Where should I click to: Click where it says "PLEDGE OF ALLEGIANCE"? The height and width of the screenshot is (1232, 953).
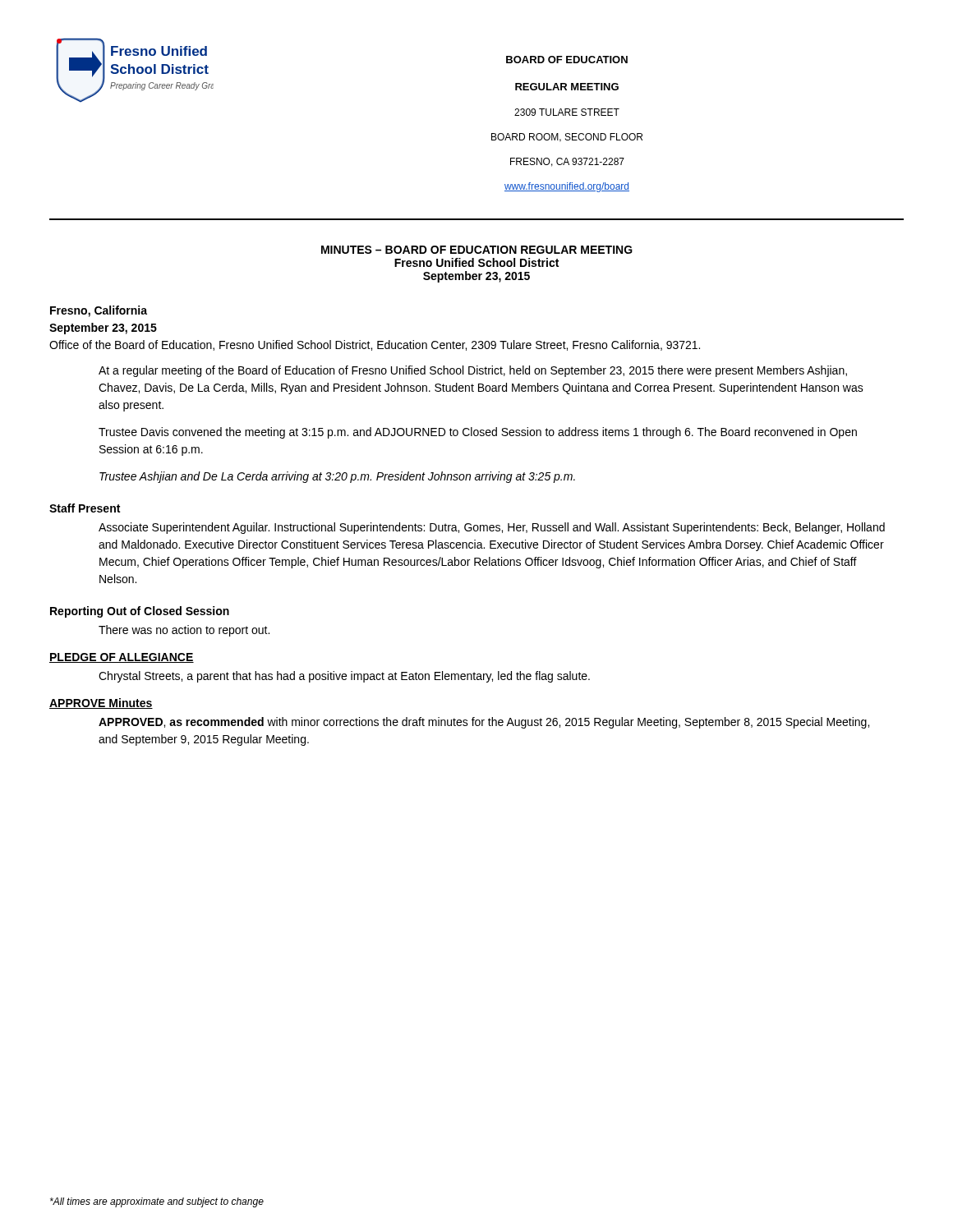click(122, 658)
